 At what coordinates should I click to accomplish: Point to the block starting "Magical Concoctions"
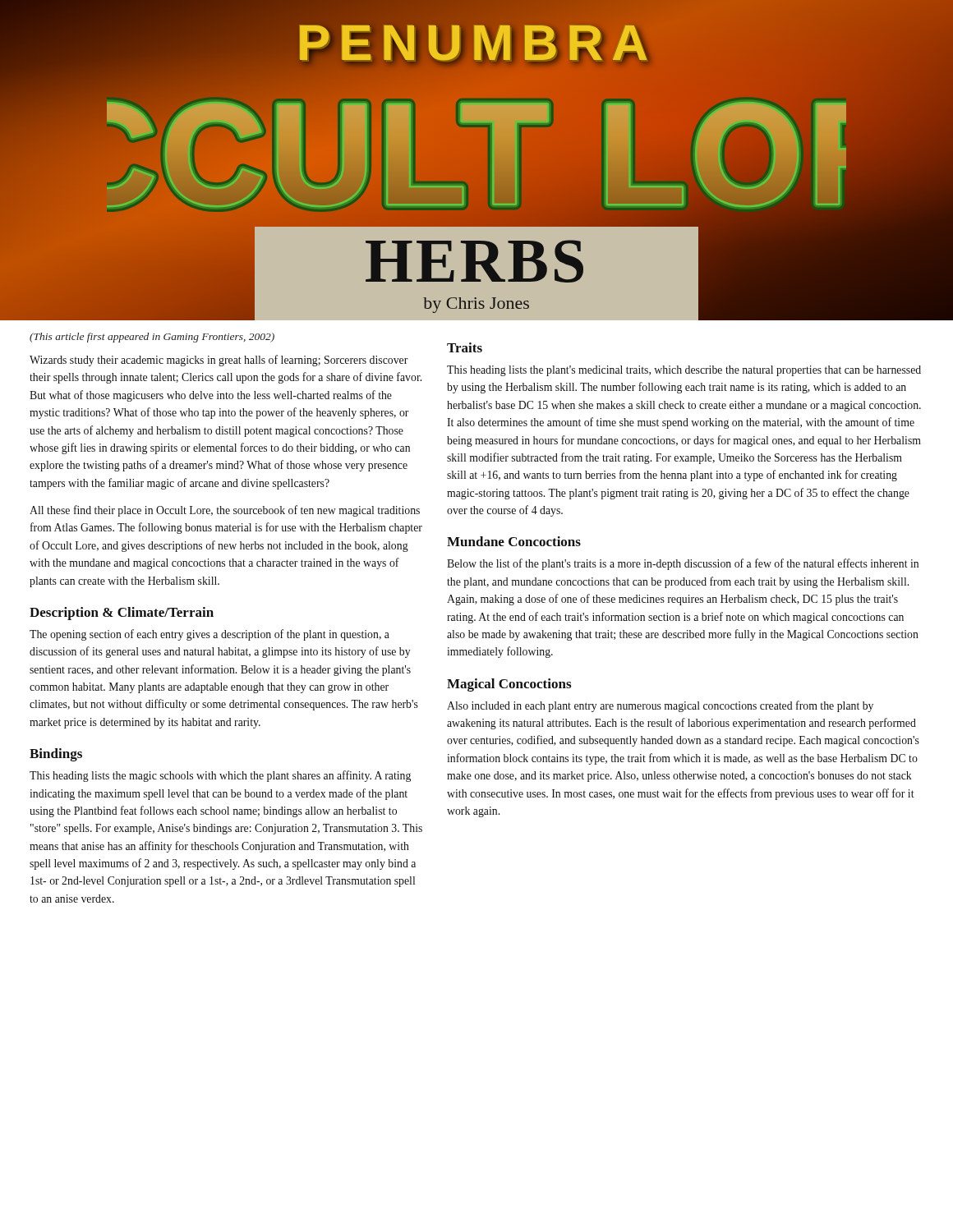coord(509,683)
